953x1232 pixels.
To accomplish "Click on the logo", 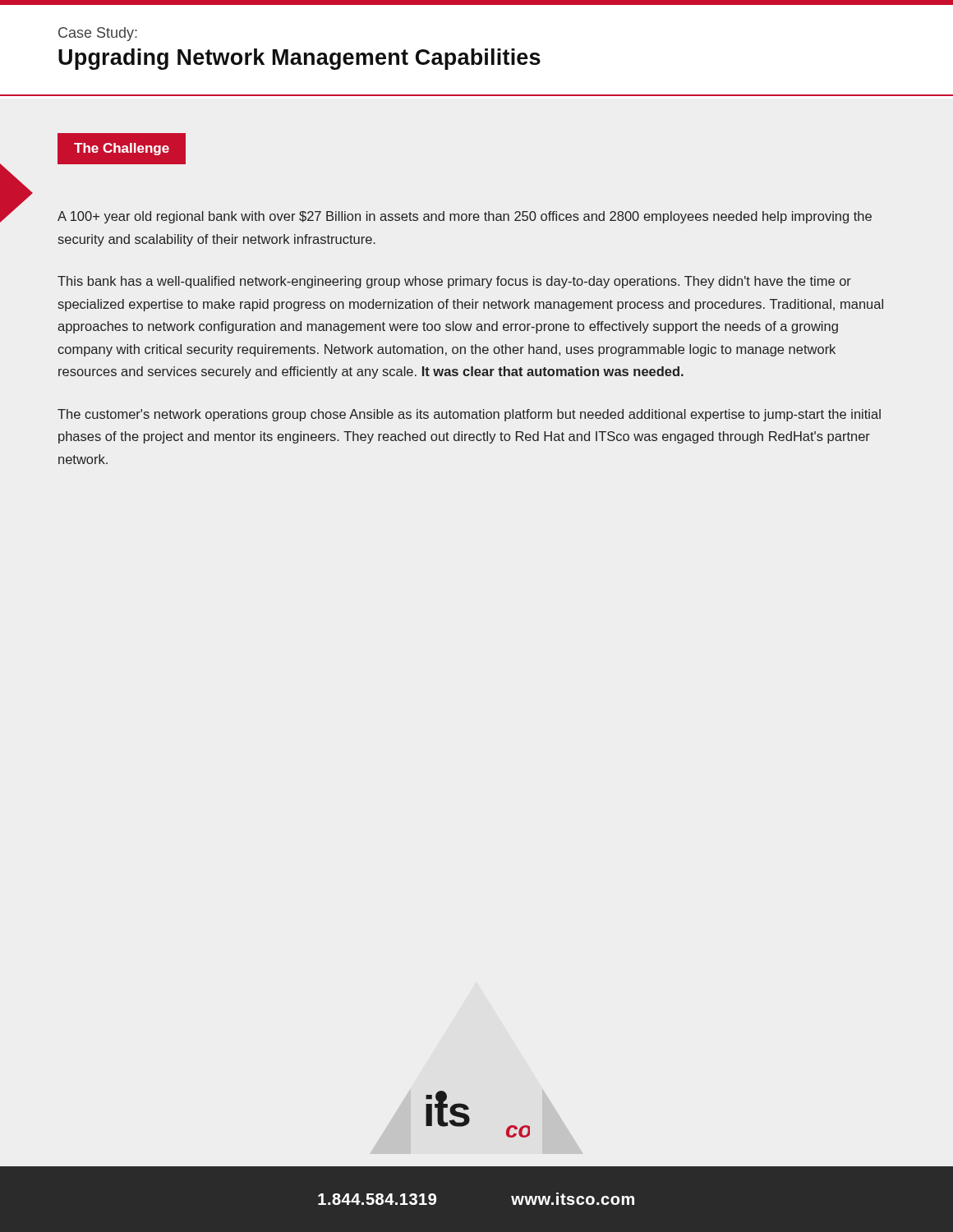I will click(476, 1111).
